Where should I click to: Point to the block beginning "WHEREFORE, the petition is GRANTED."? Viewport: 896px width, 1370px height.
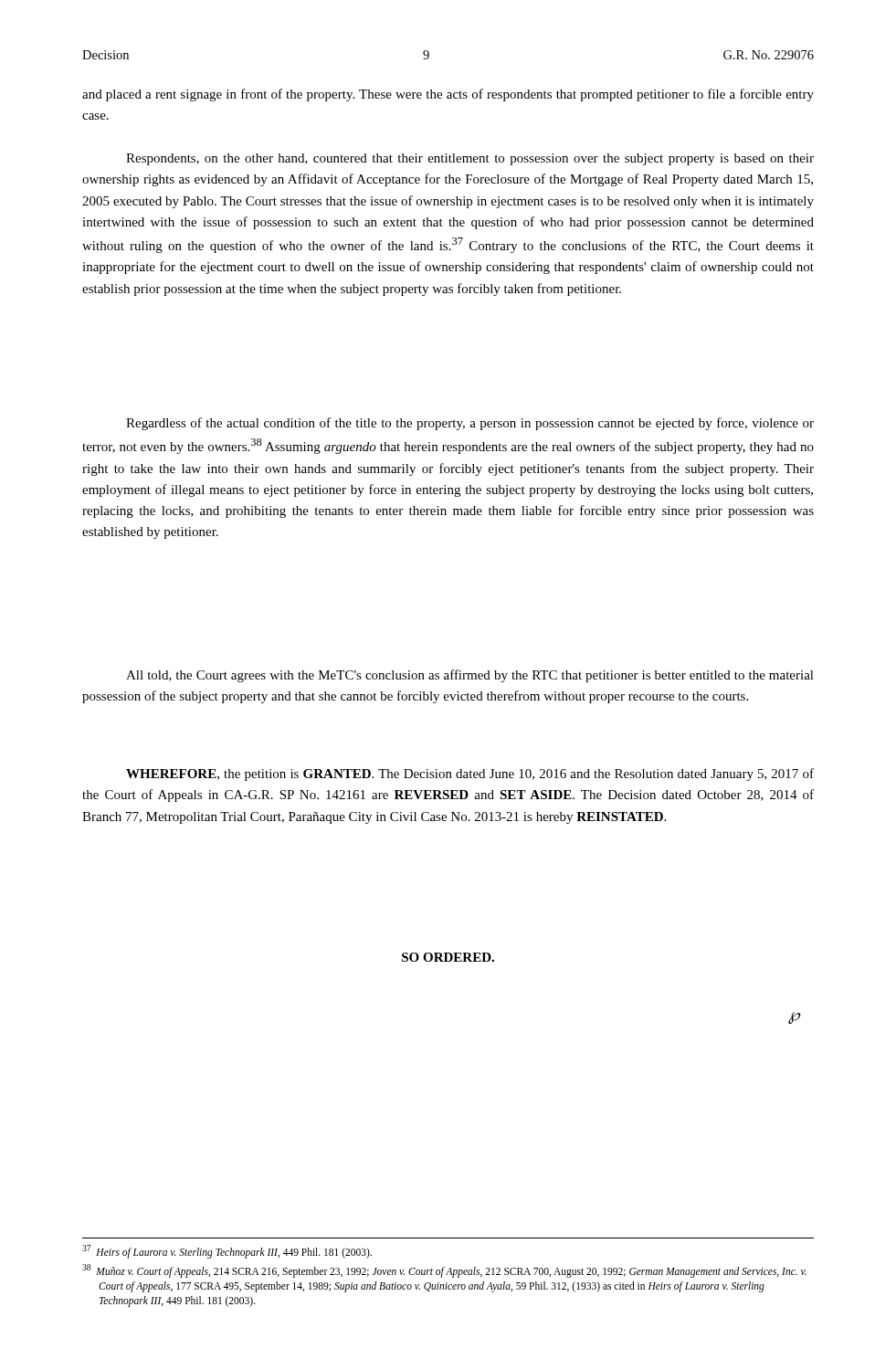(x=448, y=795)
